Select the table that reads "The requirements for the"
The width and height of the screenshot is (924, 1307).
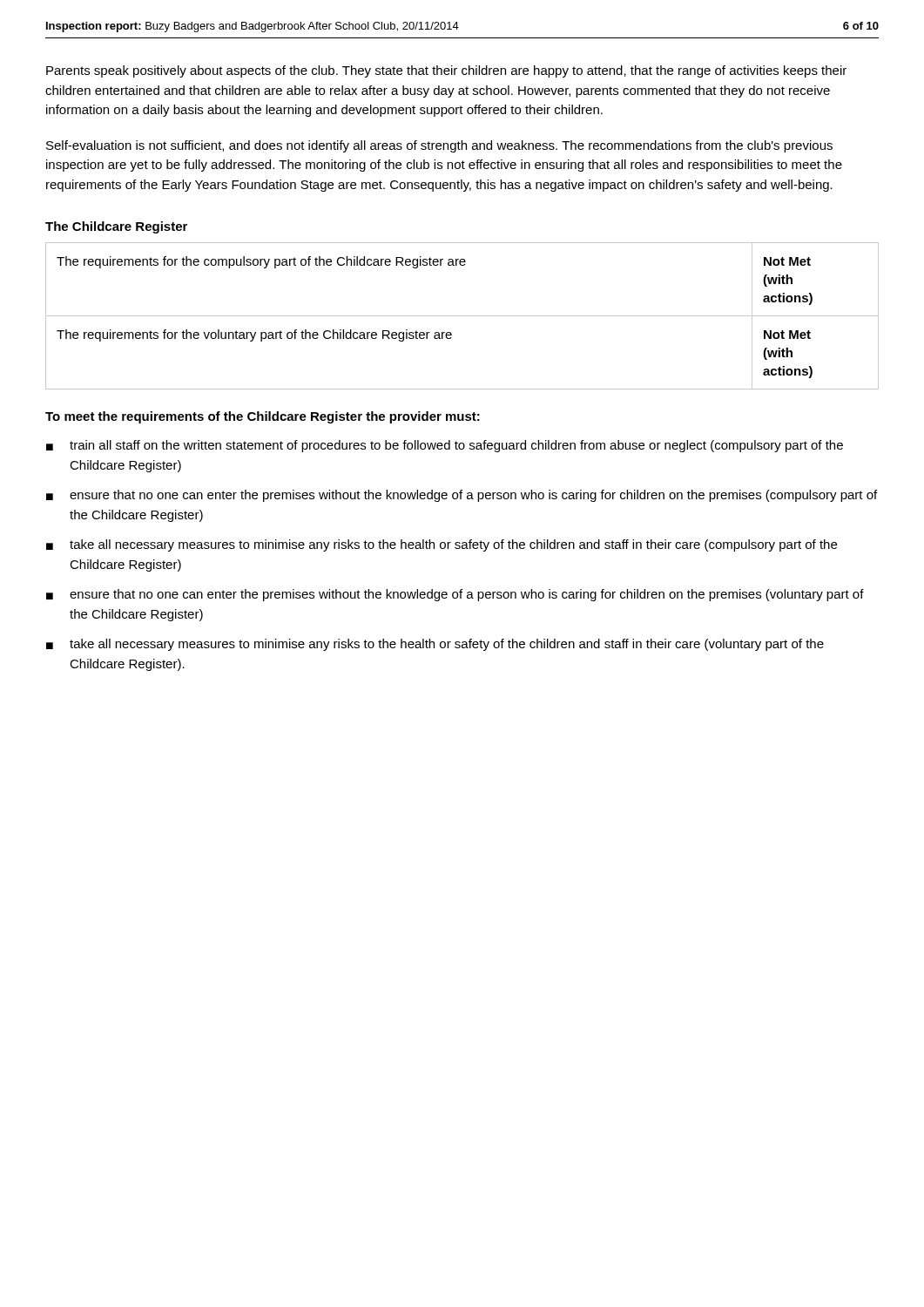click(462, 316)
